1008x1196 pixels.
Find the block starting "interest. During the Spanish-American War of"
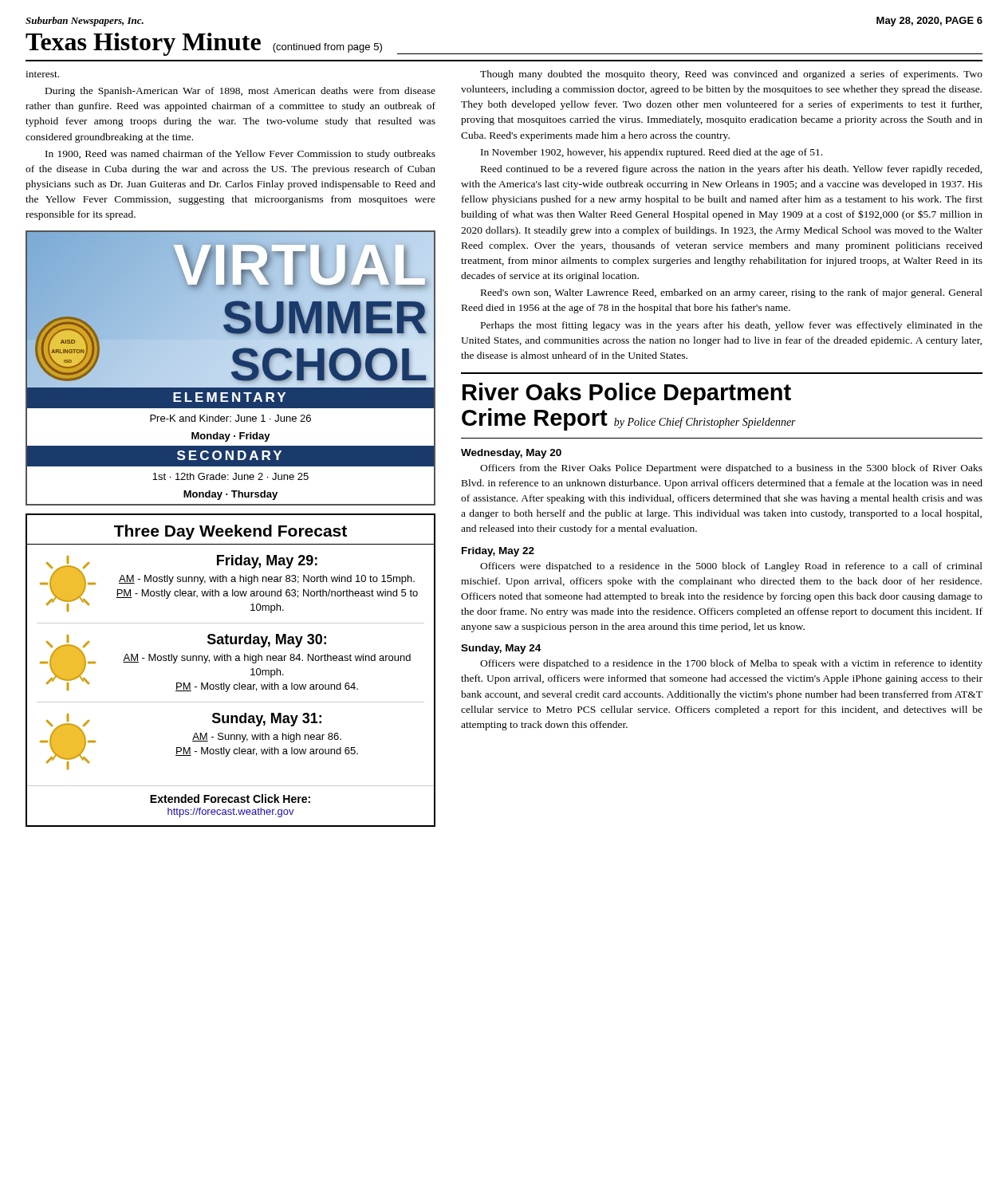(x=230, y=144)
